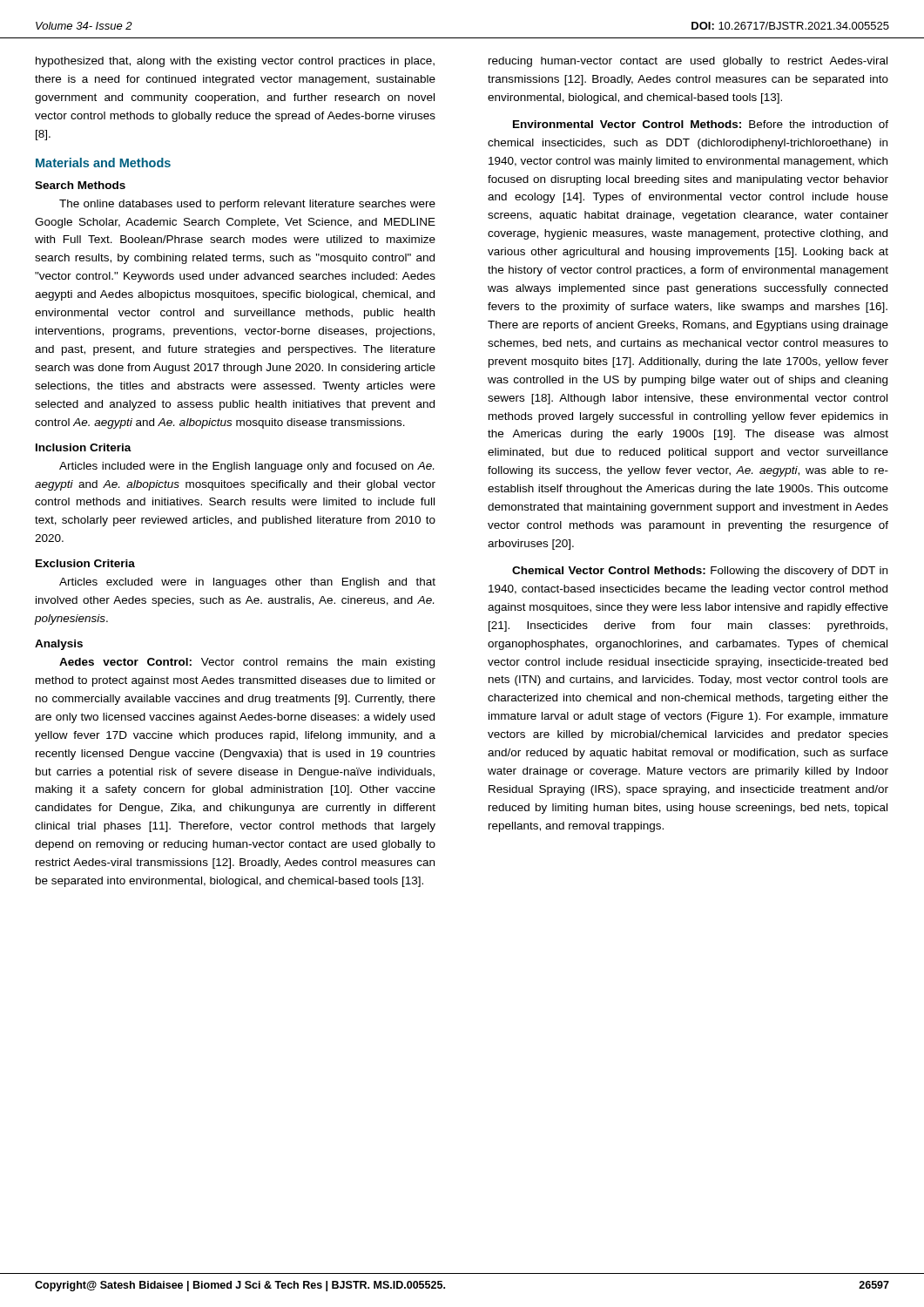Navigate to the element starting "Inclusion Criteria"

coord(83,447)
